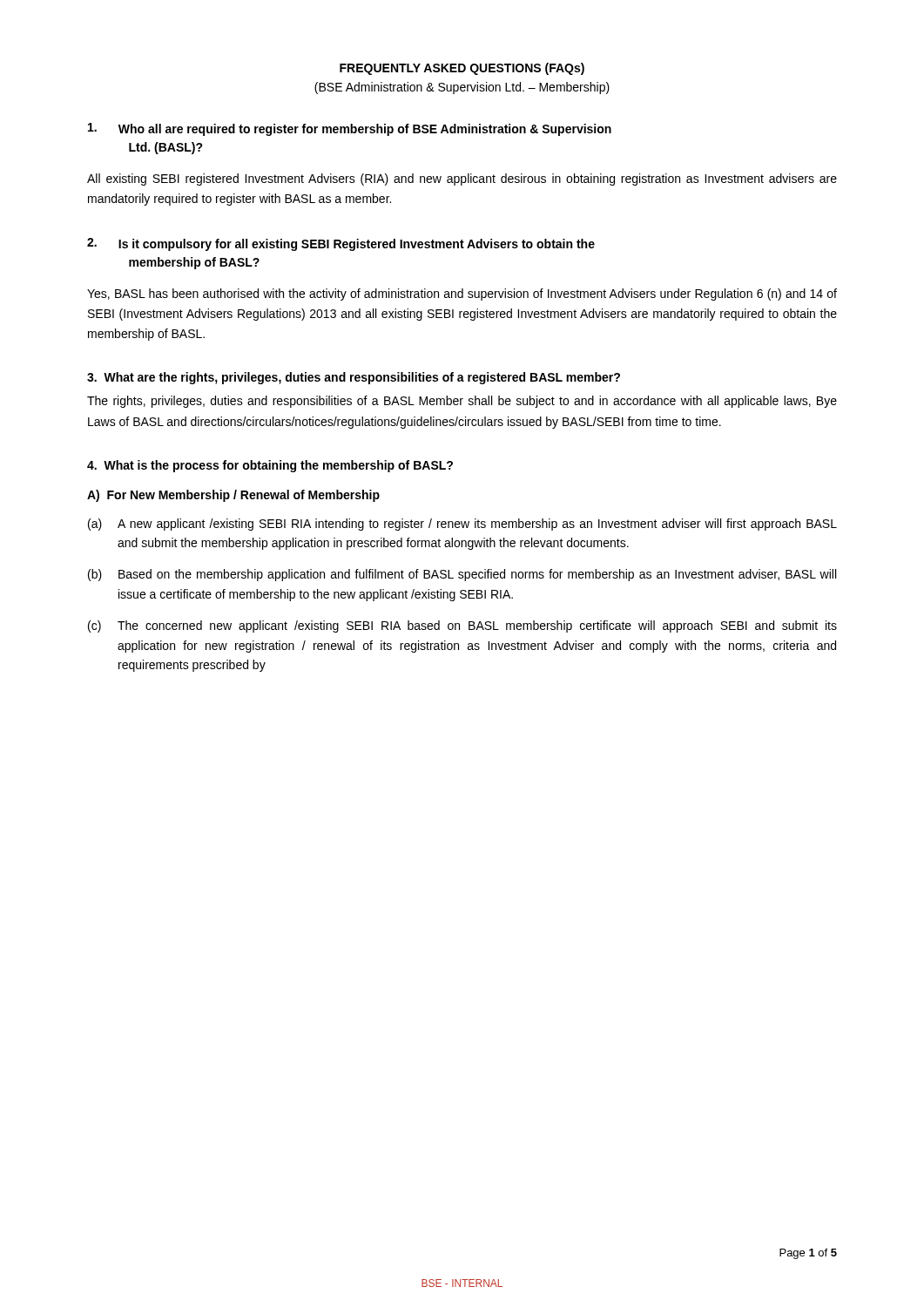Image resolution: width=924 pixels, height=1307 pixels.
Task: Point to the element starting "FREQUENTLY ASKED QUESTIONS (FAQs)"
Action: point(462,68)
